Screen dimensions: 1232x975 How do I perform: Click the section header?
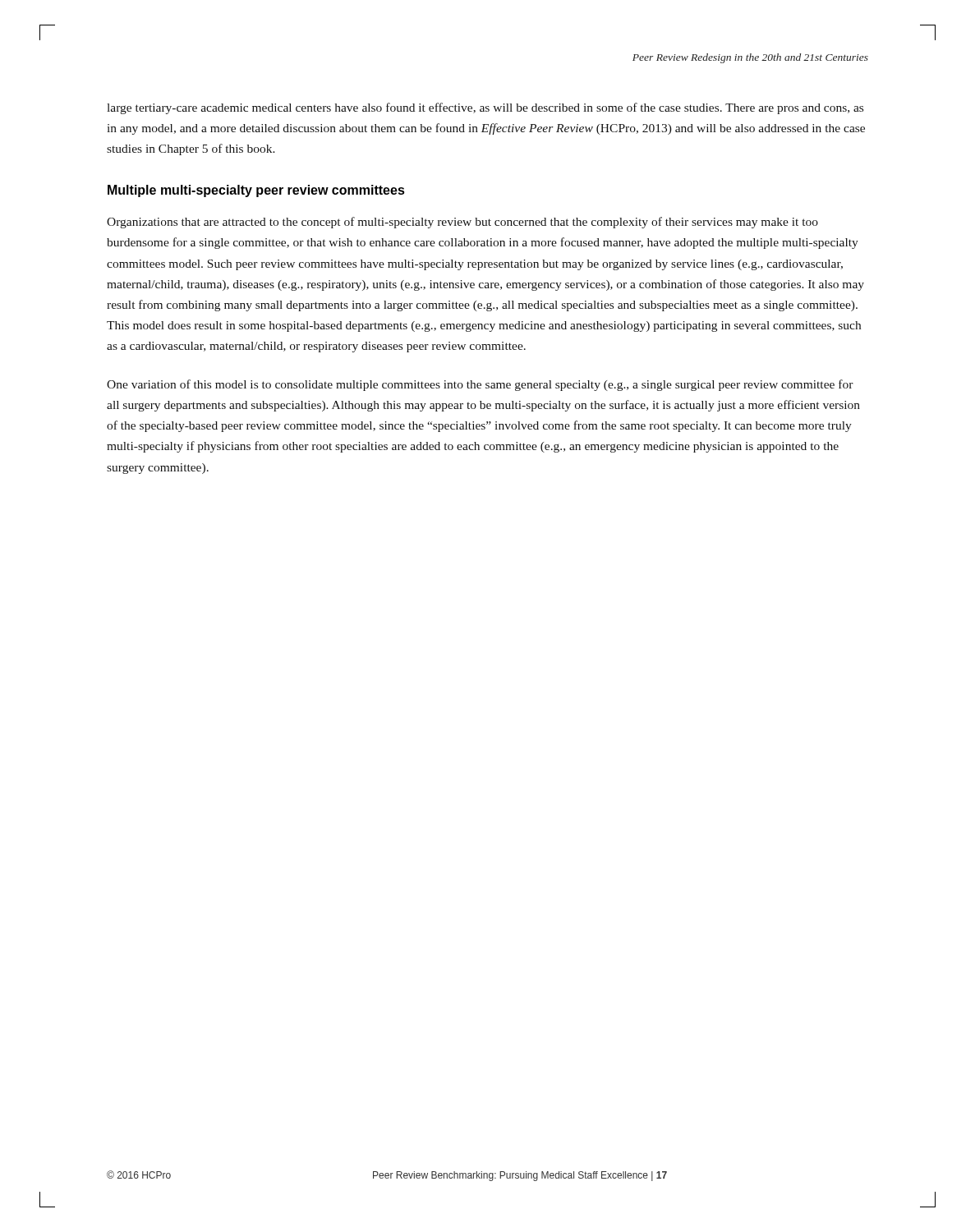[x=256, y=190]
